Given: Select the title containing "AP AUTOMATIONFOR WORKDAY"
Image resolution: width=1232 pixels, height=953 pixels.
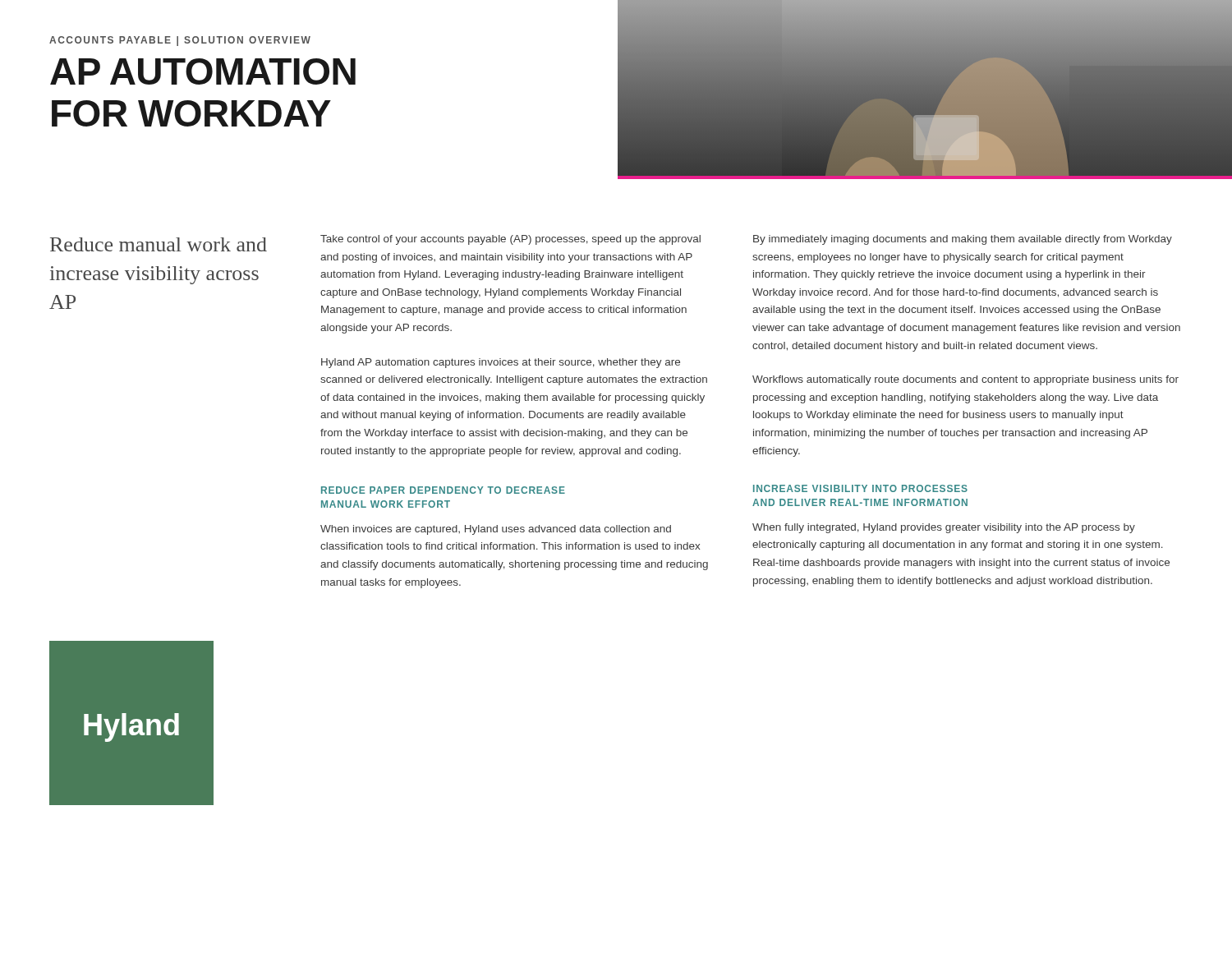Looking at the screenshot, I should [203, 92].
